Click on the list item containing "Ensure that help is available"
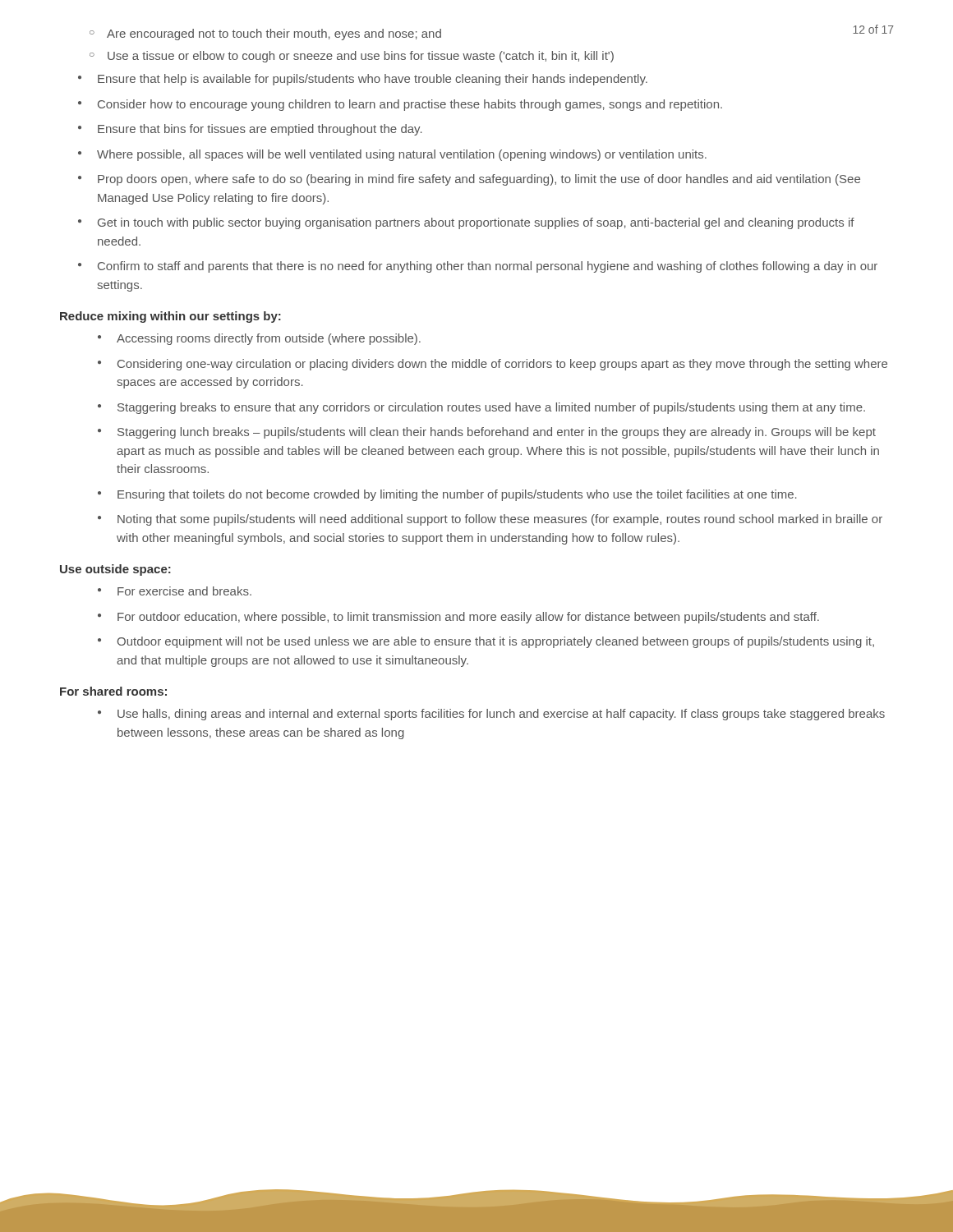 476,79
